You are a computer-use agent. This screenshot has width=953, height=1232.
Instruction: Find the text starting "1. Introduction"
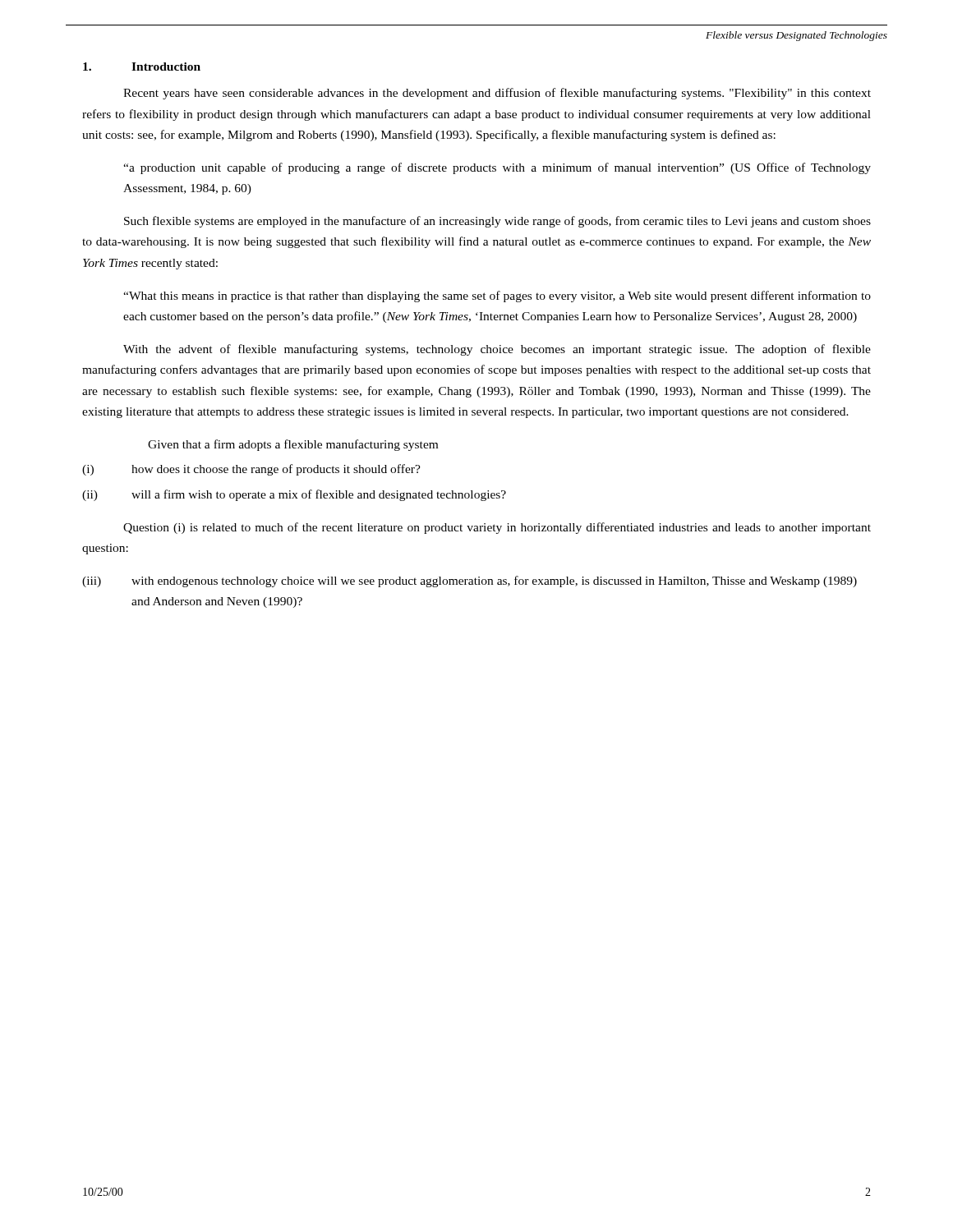coord(141,67)
